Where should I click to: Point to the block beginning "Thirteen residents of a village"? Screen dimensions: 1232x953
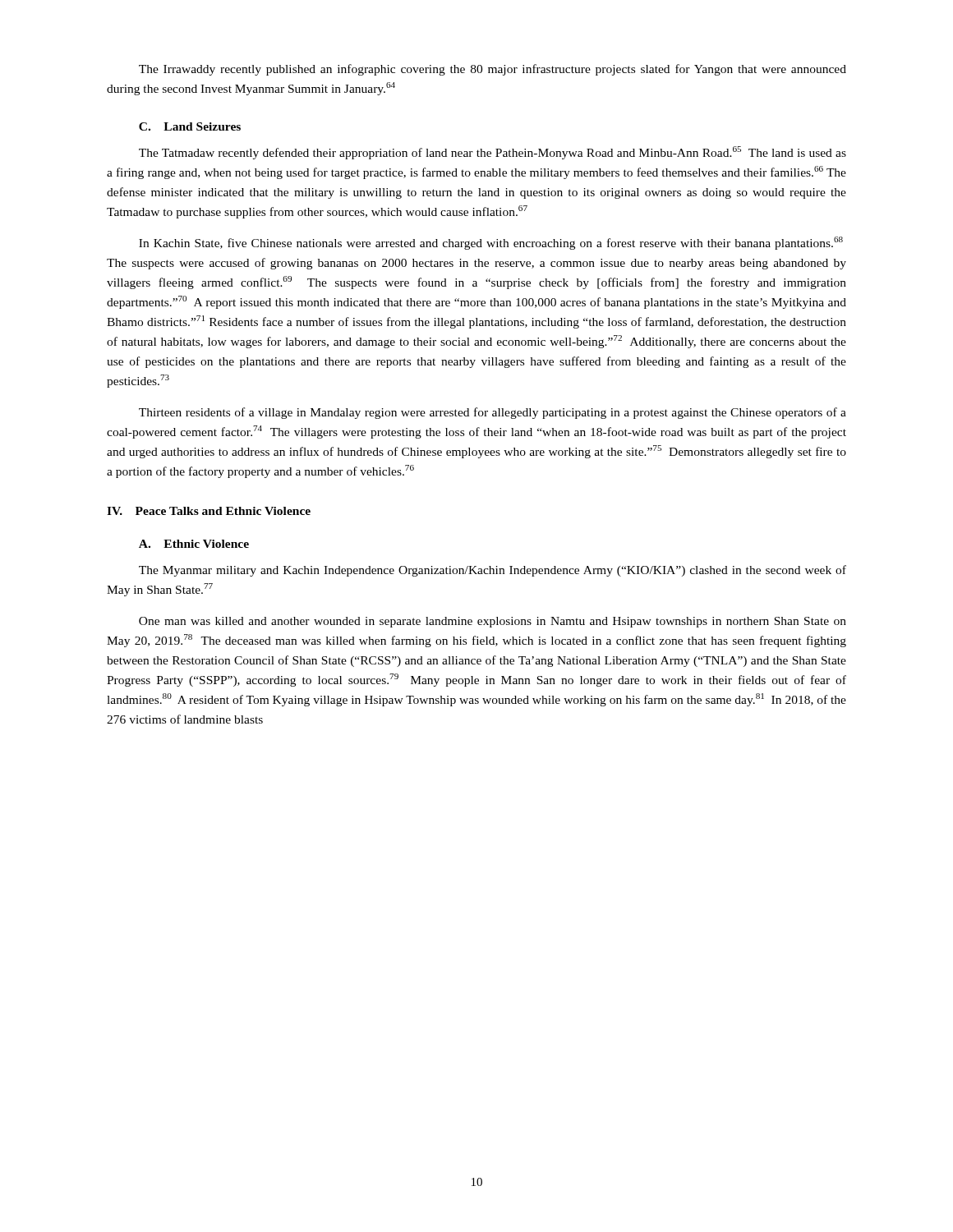point(476,442)
